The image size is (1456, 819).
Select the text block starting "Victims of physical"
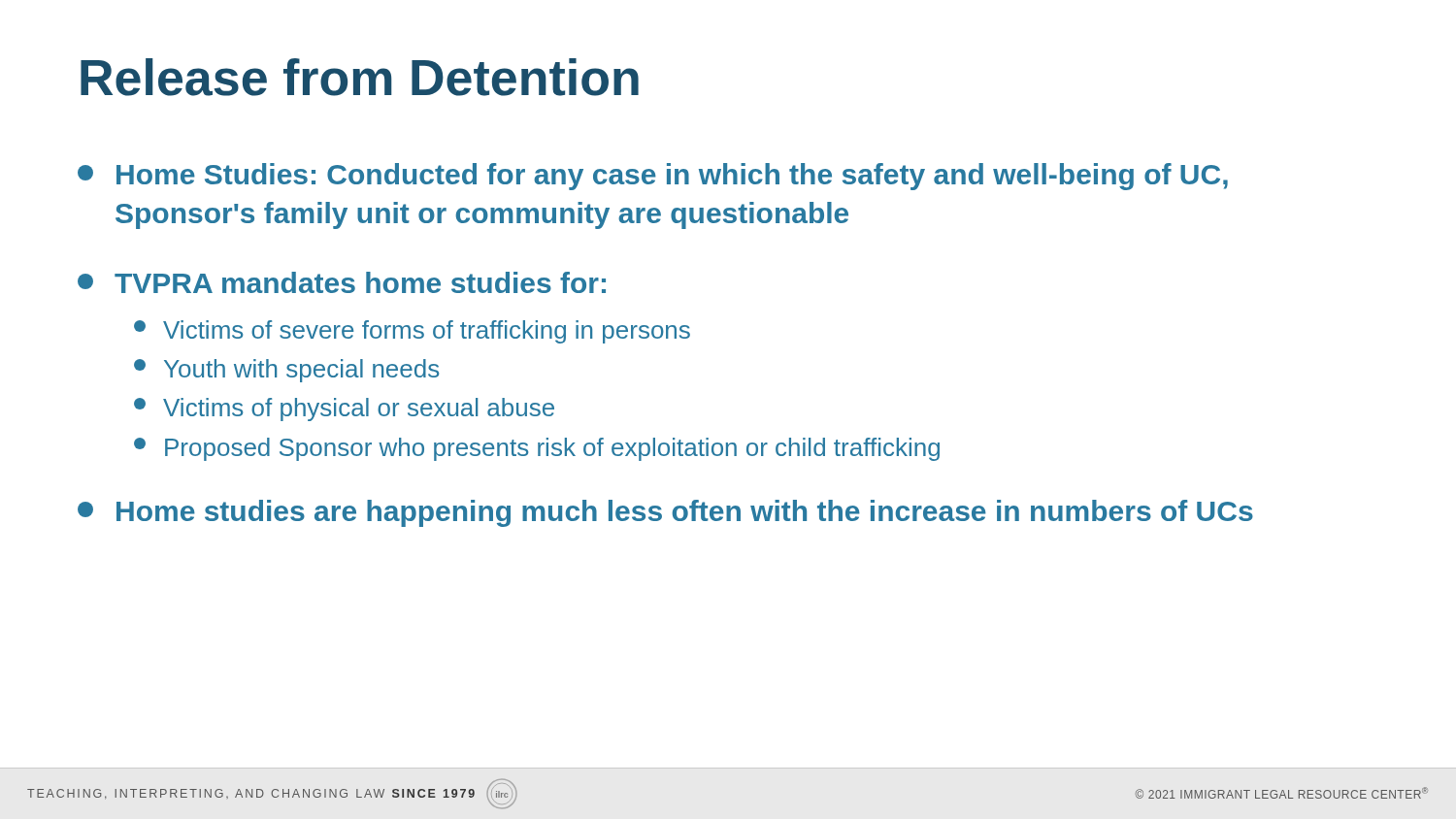pyautogui.click(x=345, y=408)
